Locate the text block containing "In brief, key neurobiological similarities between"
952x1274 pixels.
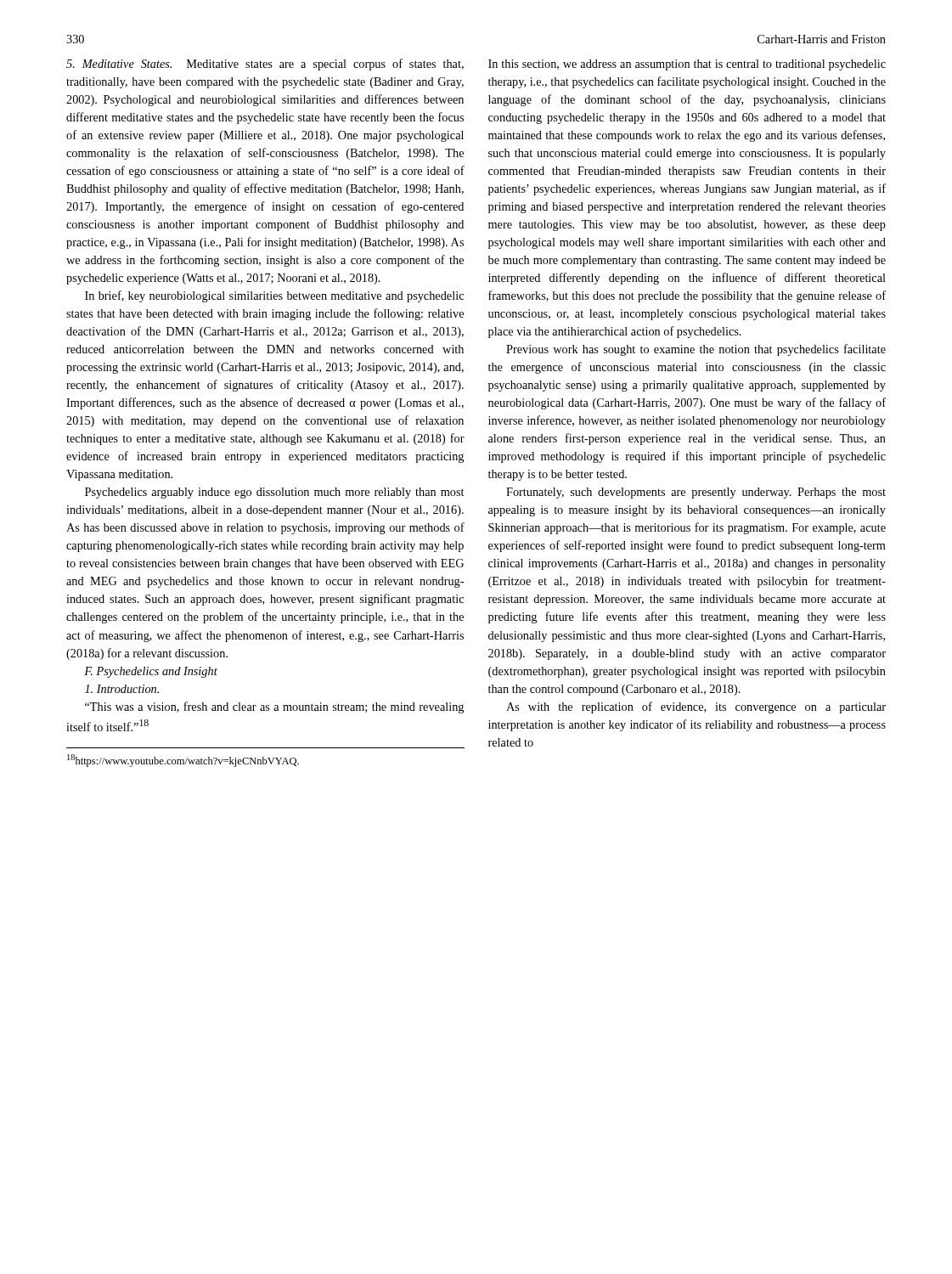pos(265,385)
